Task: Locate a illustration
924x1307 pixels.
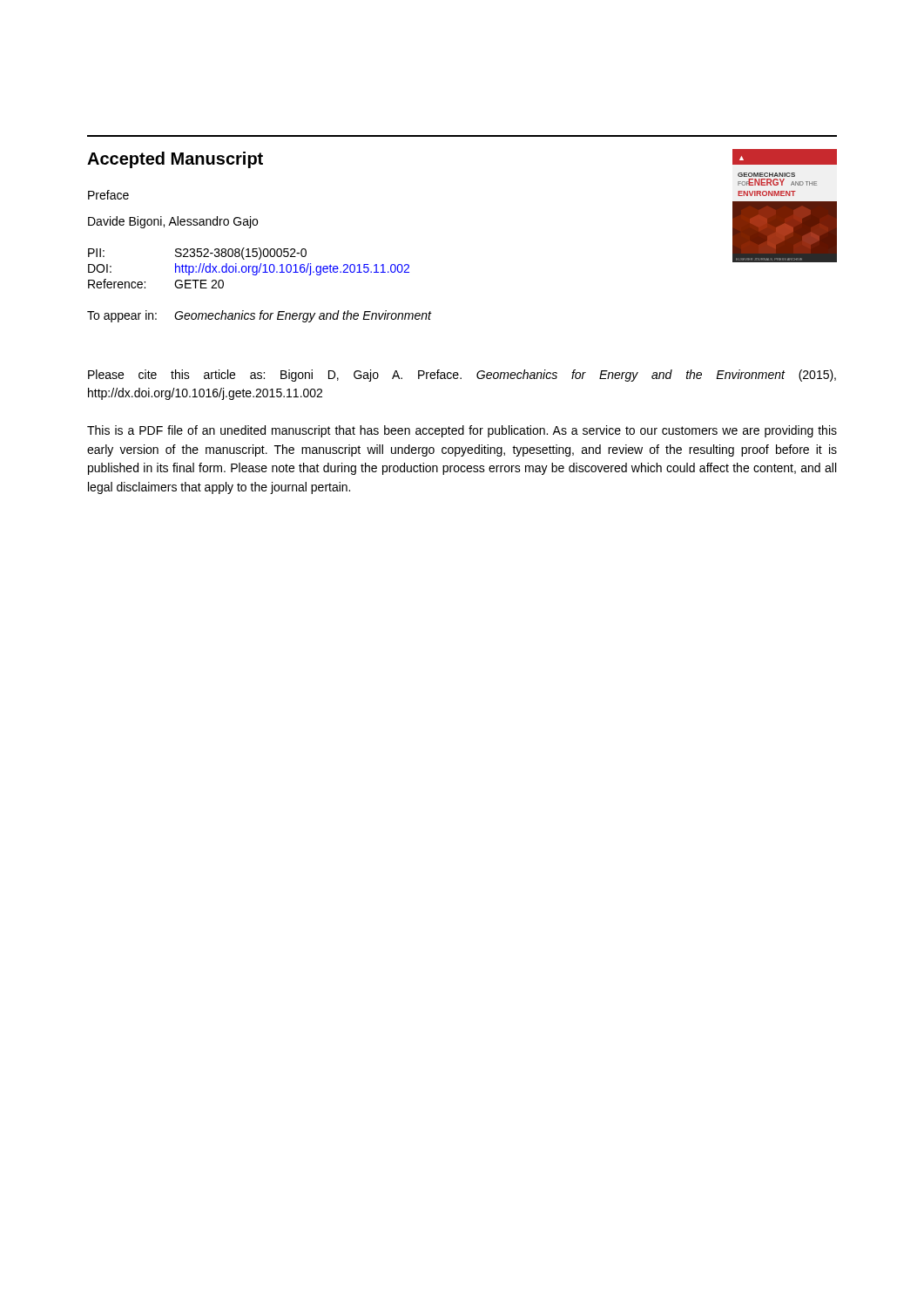Action: (785, 206)
